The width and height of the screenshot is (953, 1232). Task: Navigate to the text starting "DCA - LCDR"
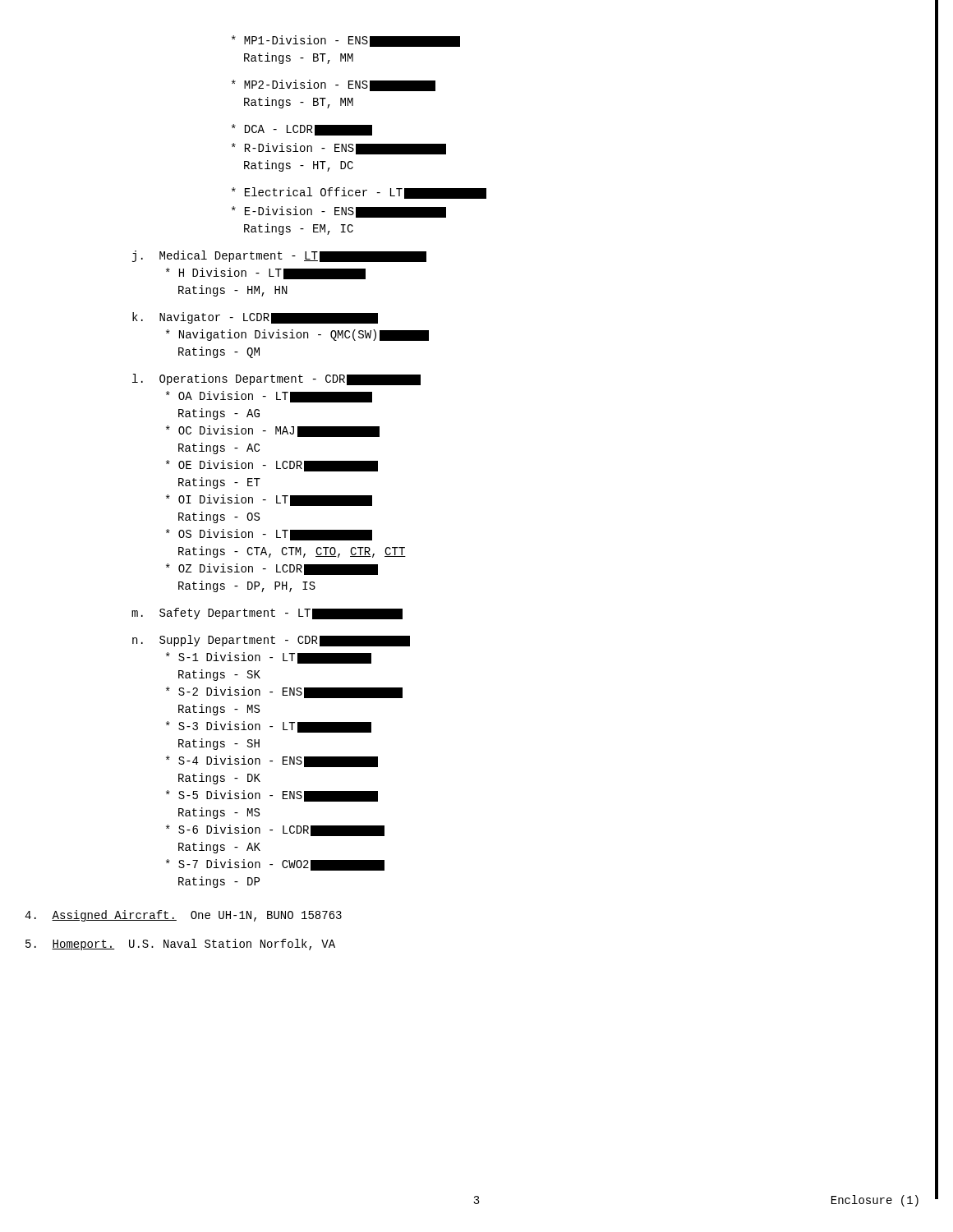click(x=301, y=130)
